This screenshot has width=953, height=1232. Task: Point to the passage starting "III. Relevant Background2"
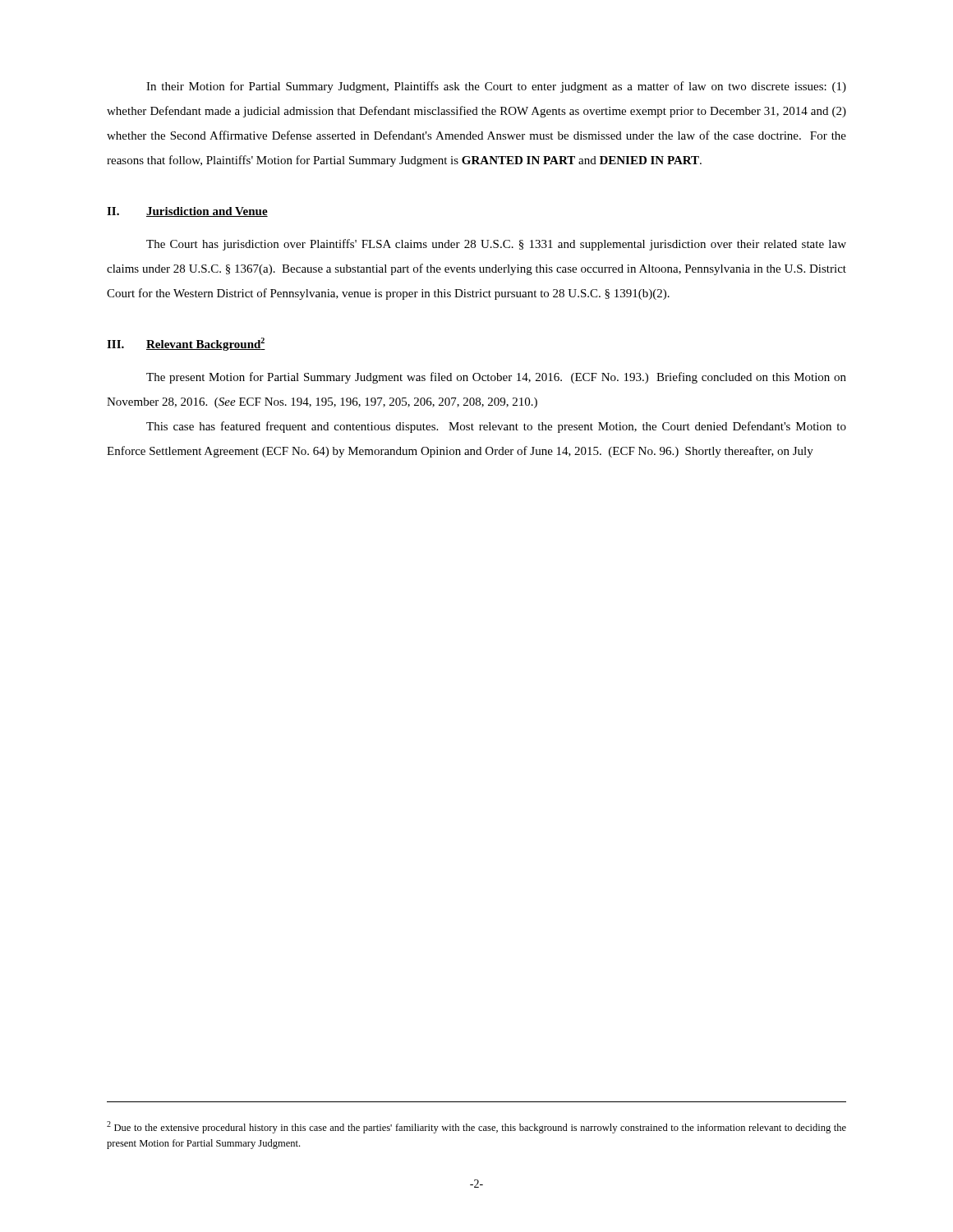(186, 344)
